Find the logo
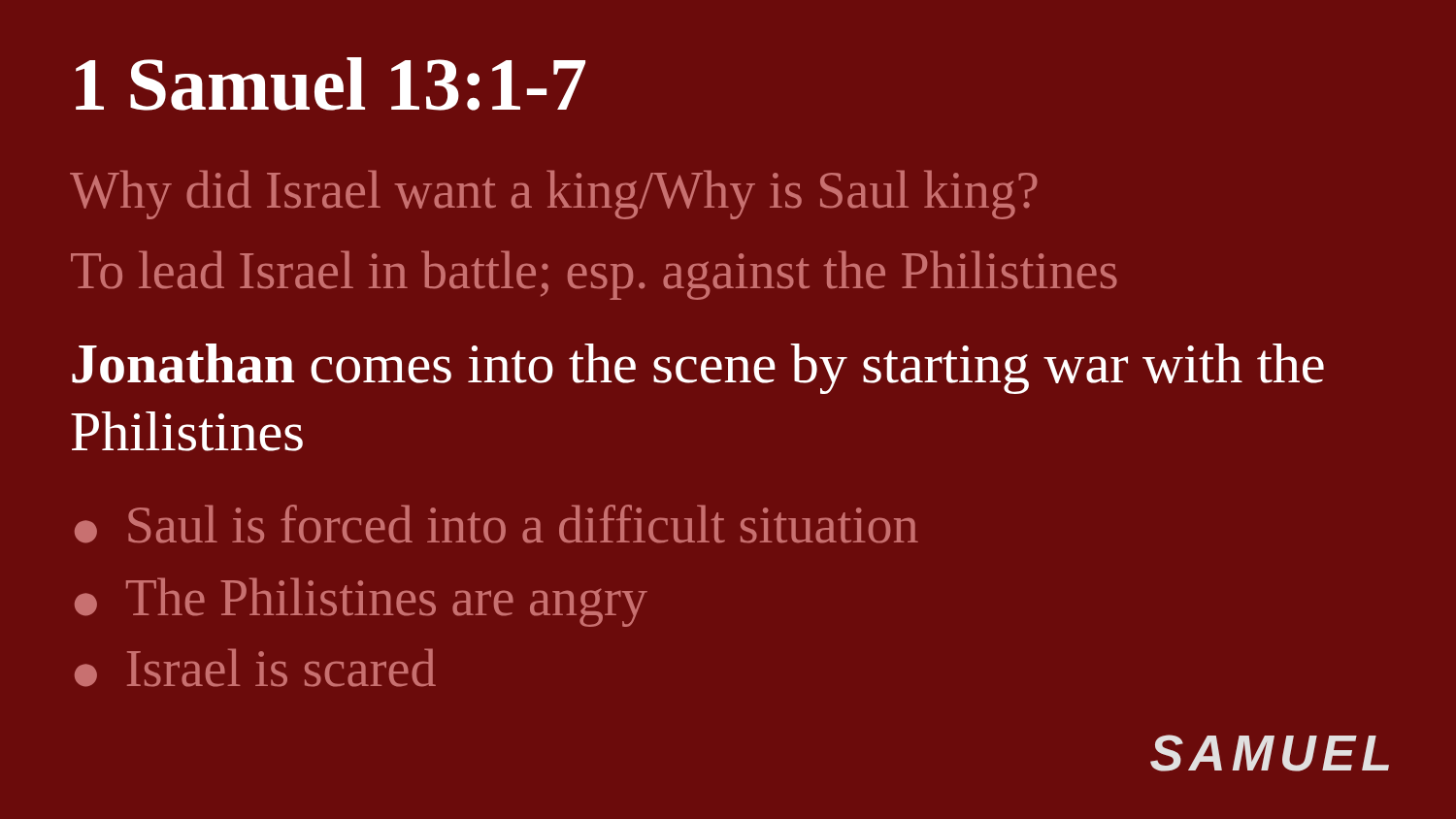The height and width of the screenshot is (819, 1456). [1274, 753]
